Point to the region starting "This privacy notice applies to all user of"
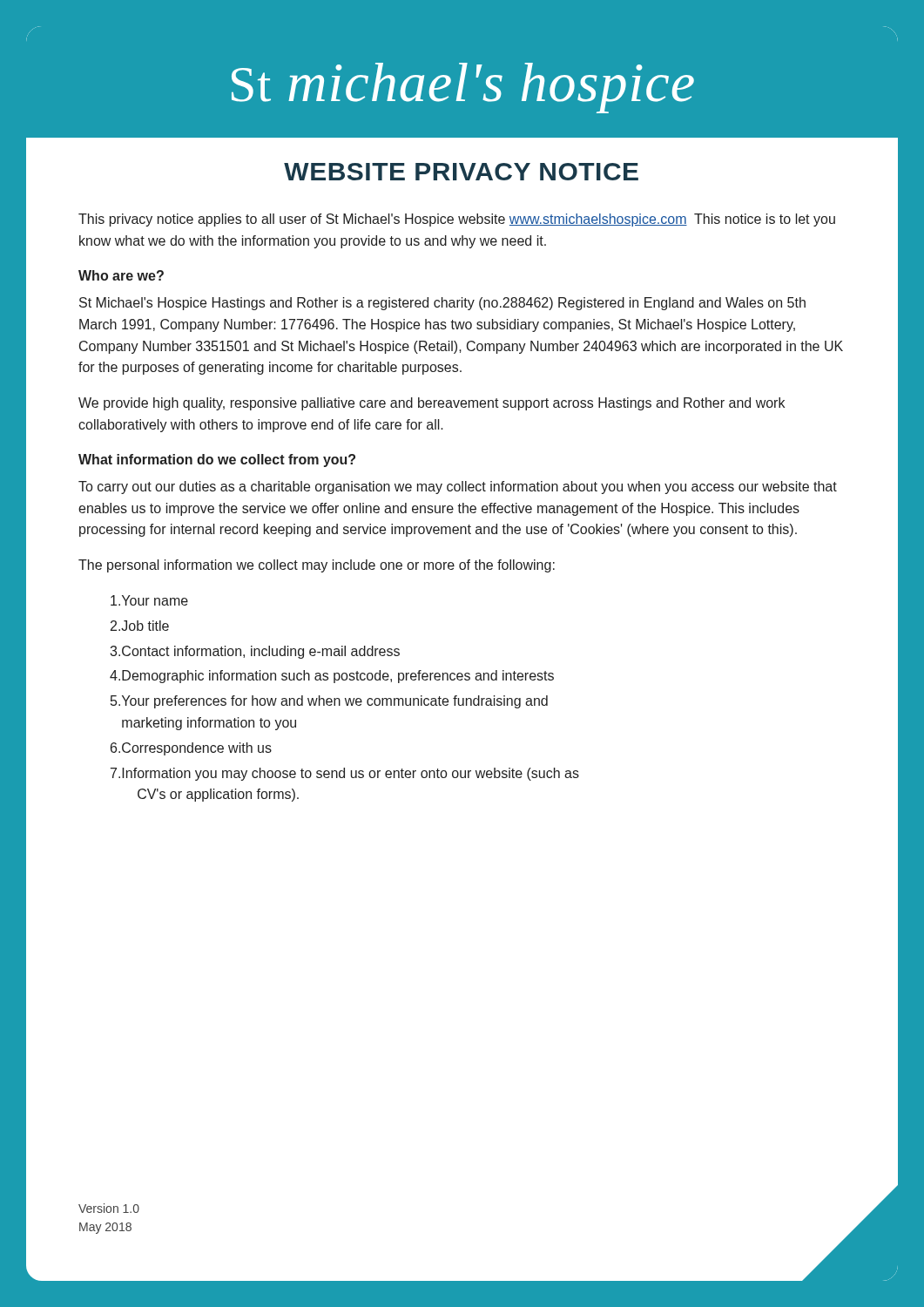The image size is (924, 1307). [457, 230]
